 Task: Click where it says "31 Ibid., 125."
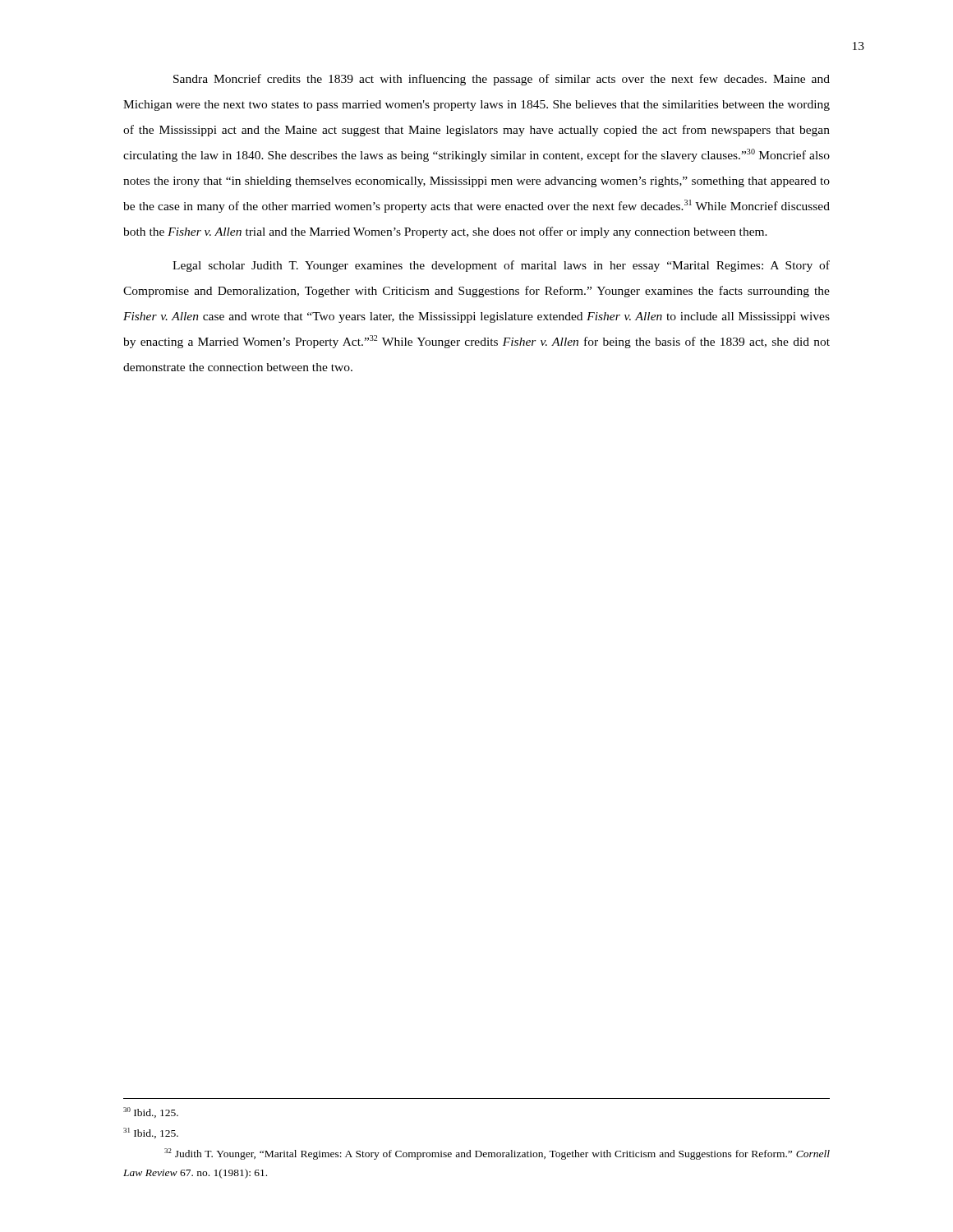point(151,1133)
